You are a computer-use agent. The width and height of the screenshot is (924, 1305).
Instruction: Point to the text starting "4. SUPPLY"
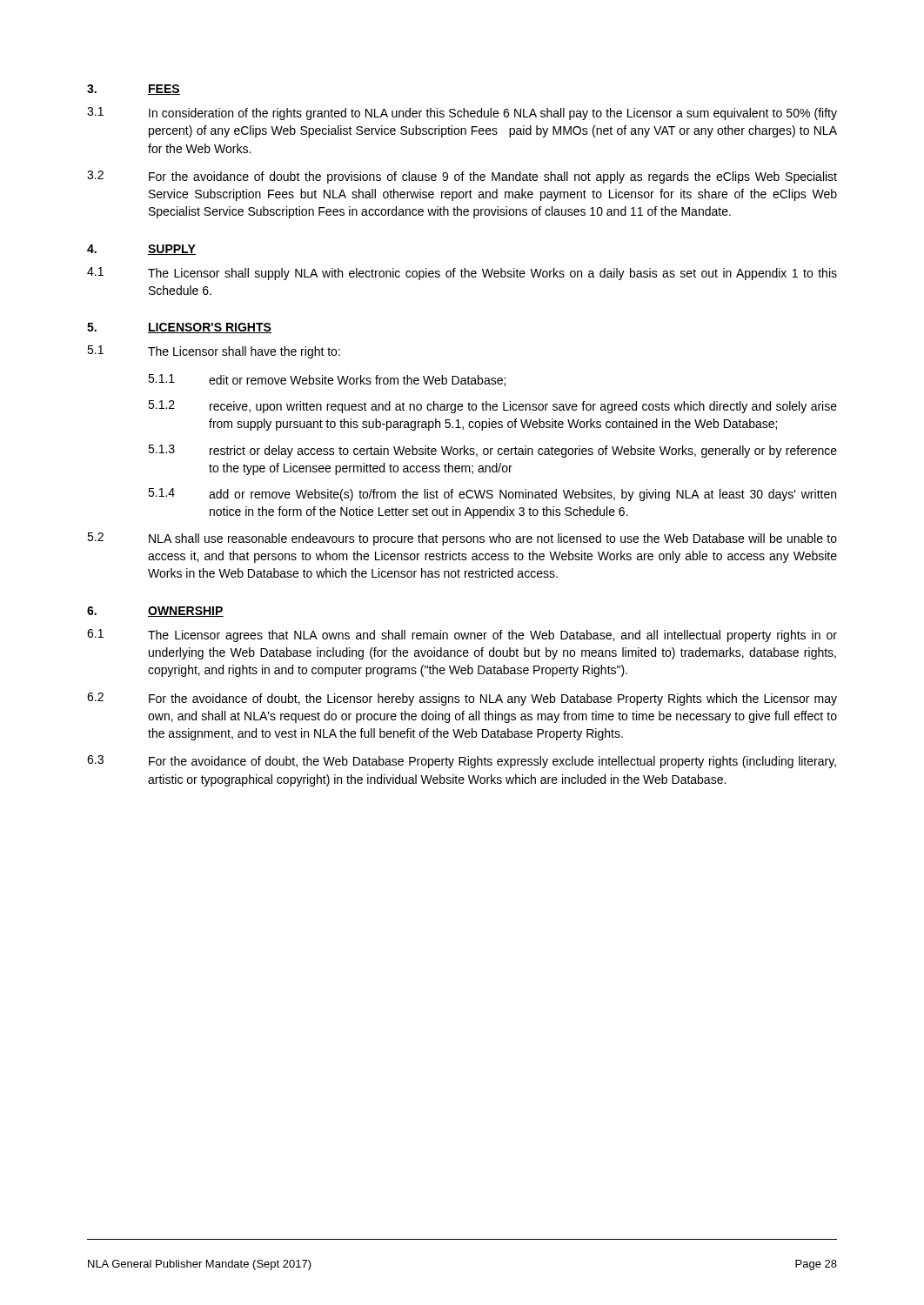point(141,249)
